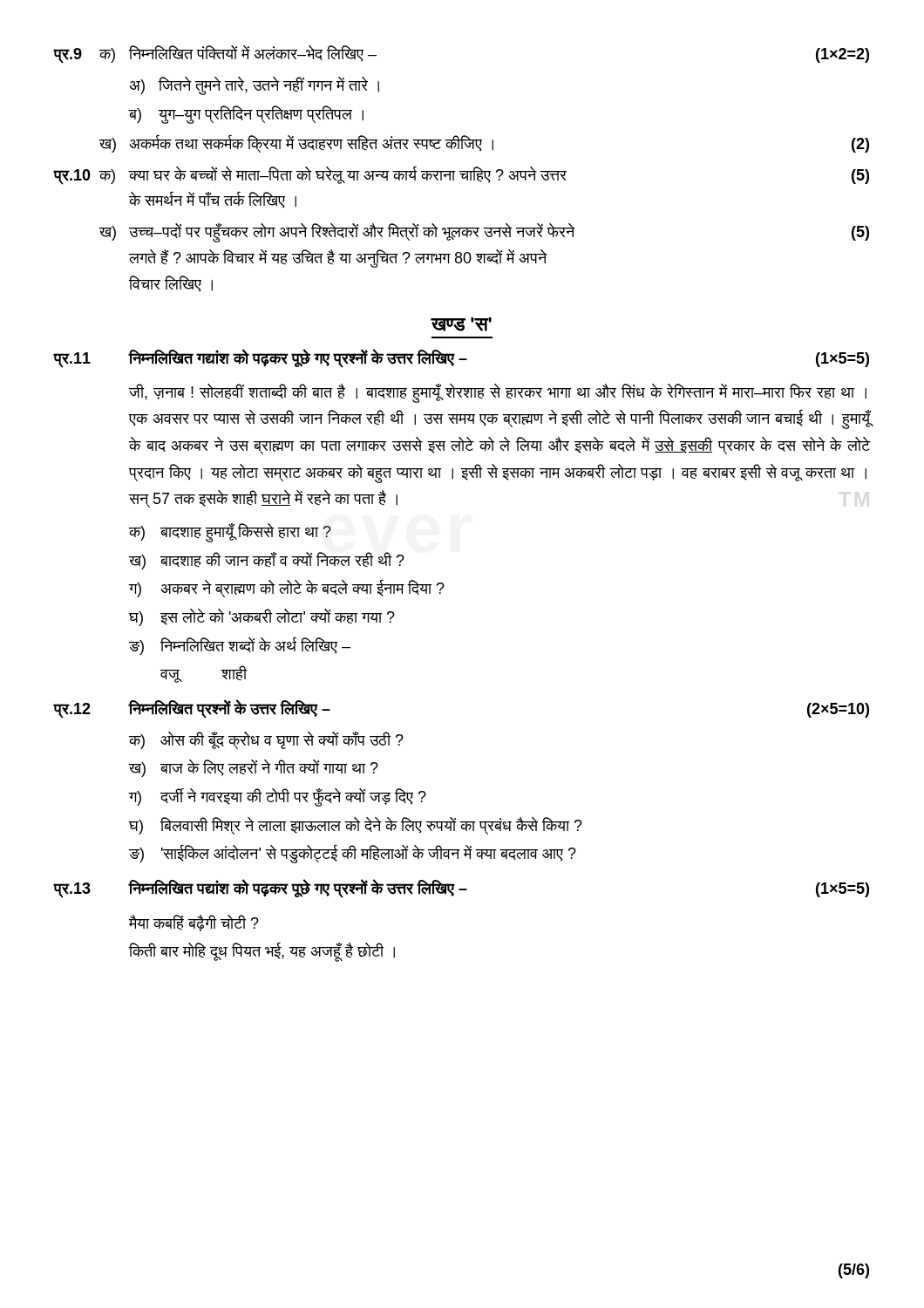
Task: Locate the list item containing "ख) उच्च–पदों पर"
Action: click(x=485, y=259)
